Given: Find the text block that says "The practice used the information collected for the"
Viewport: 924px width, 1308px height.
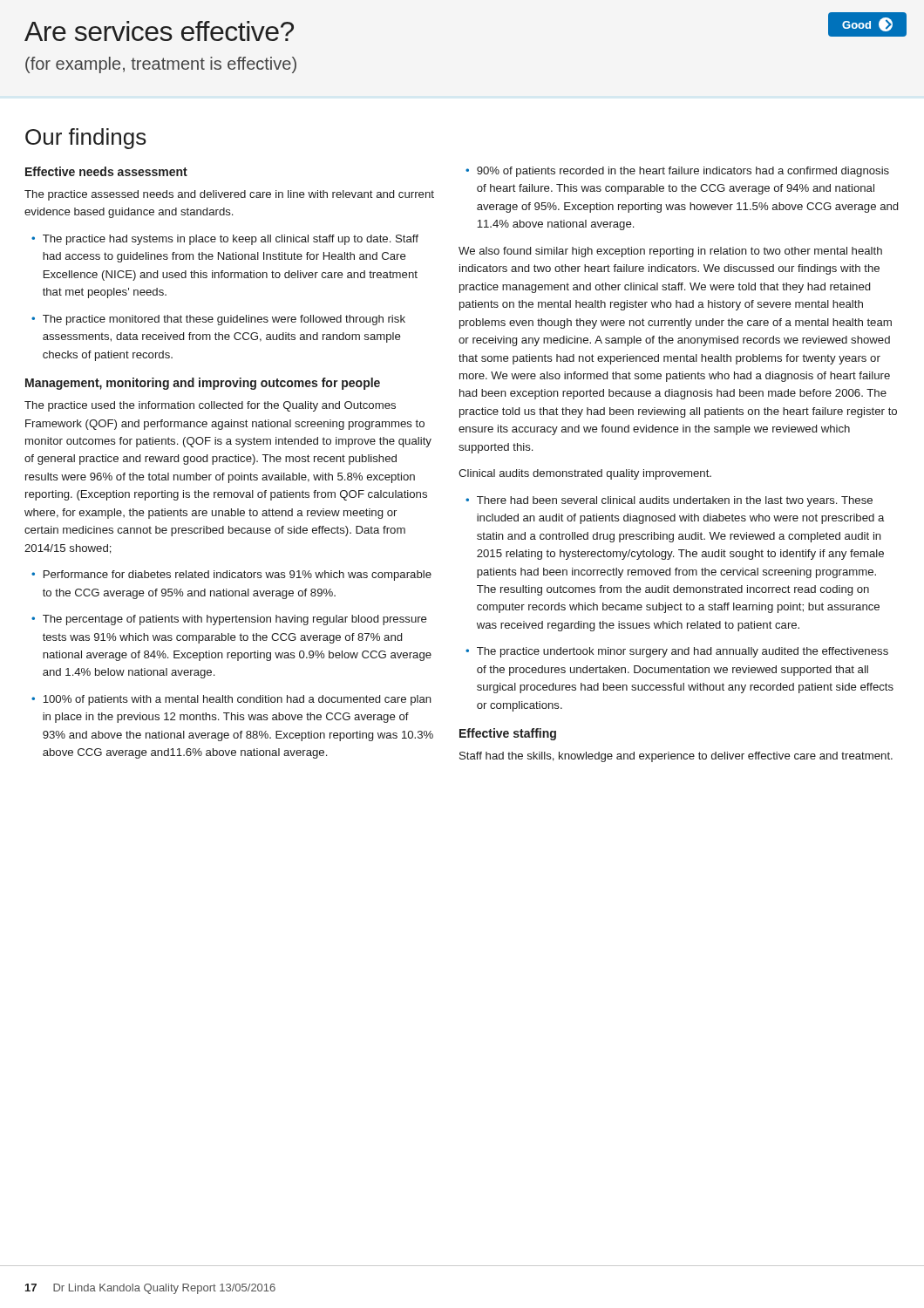Looking at the screenshot, I should coord(228,476).
